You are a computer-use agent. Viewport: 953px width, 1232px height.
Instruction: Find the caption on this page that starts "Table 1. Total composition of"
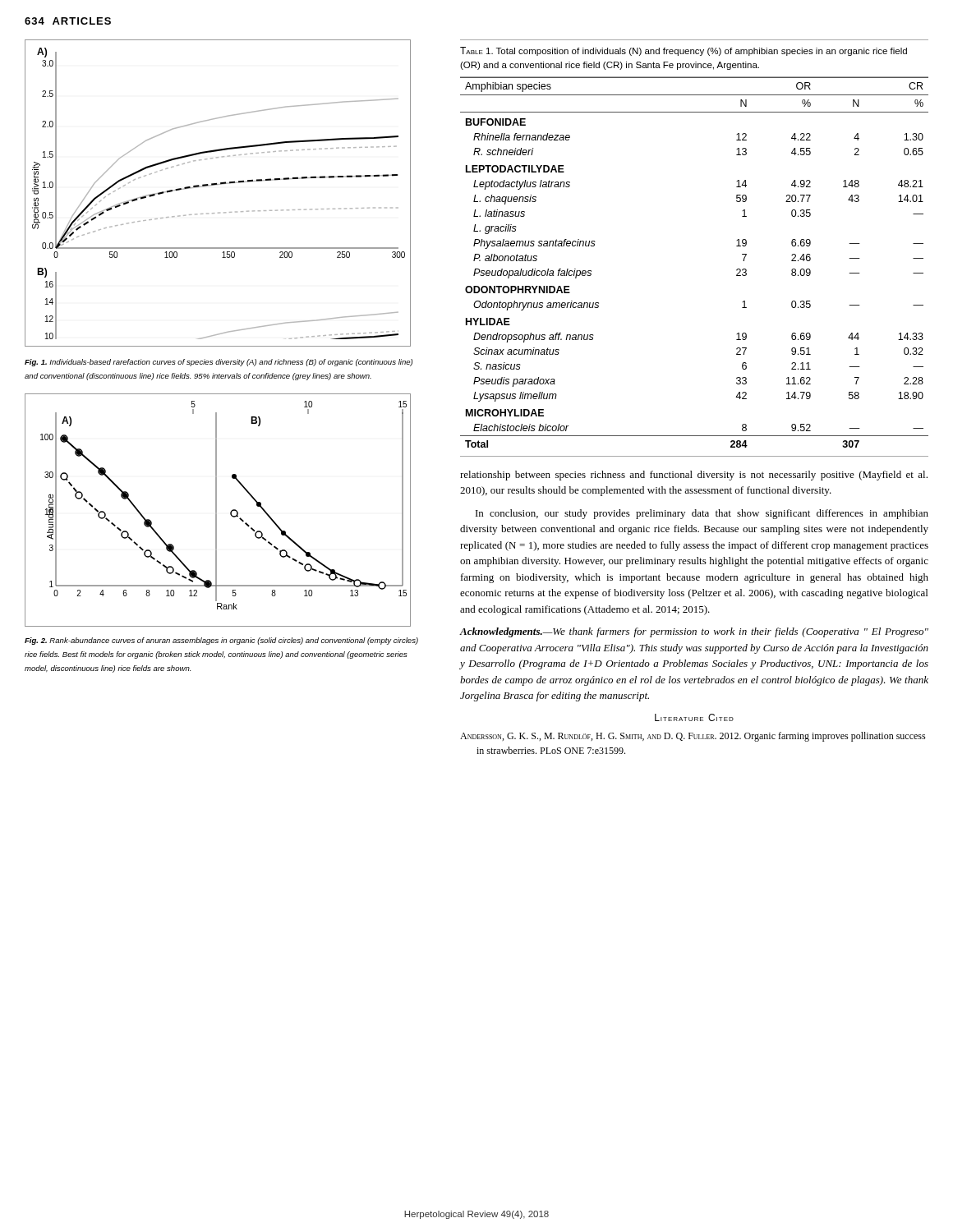click(684, 57)
